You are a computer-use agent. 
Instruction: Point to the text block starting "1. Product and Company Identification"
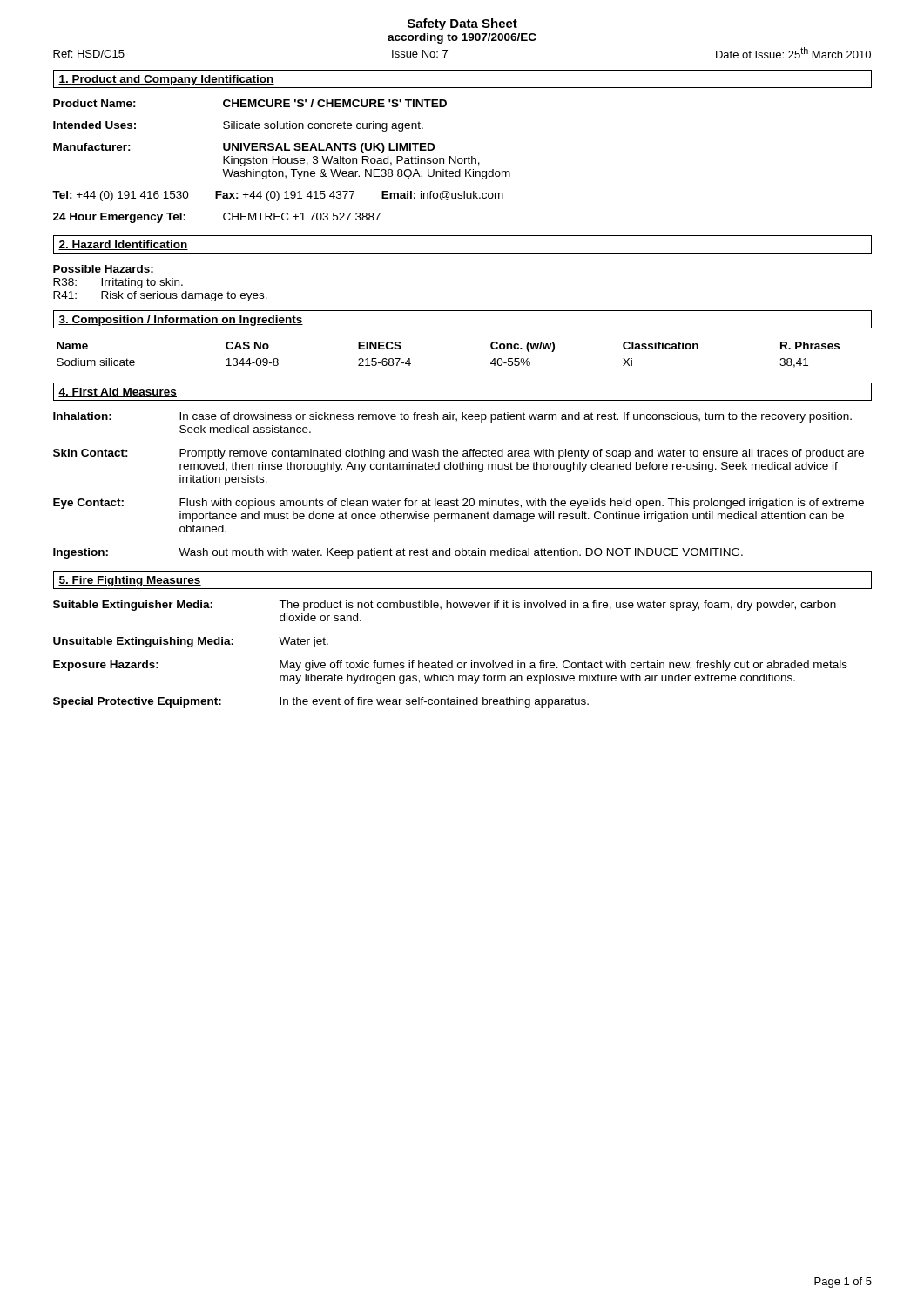coord(166,79)
